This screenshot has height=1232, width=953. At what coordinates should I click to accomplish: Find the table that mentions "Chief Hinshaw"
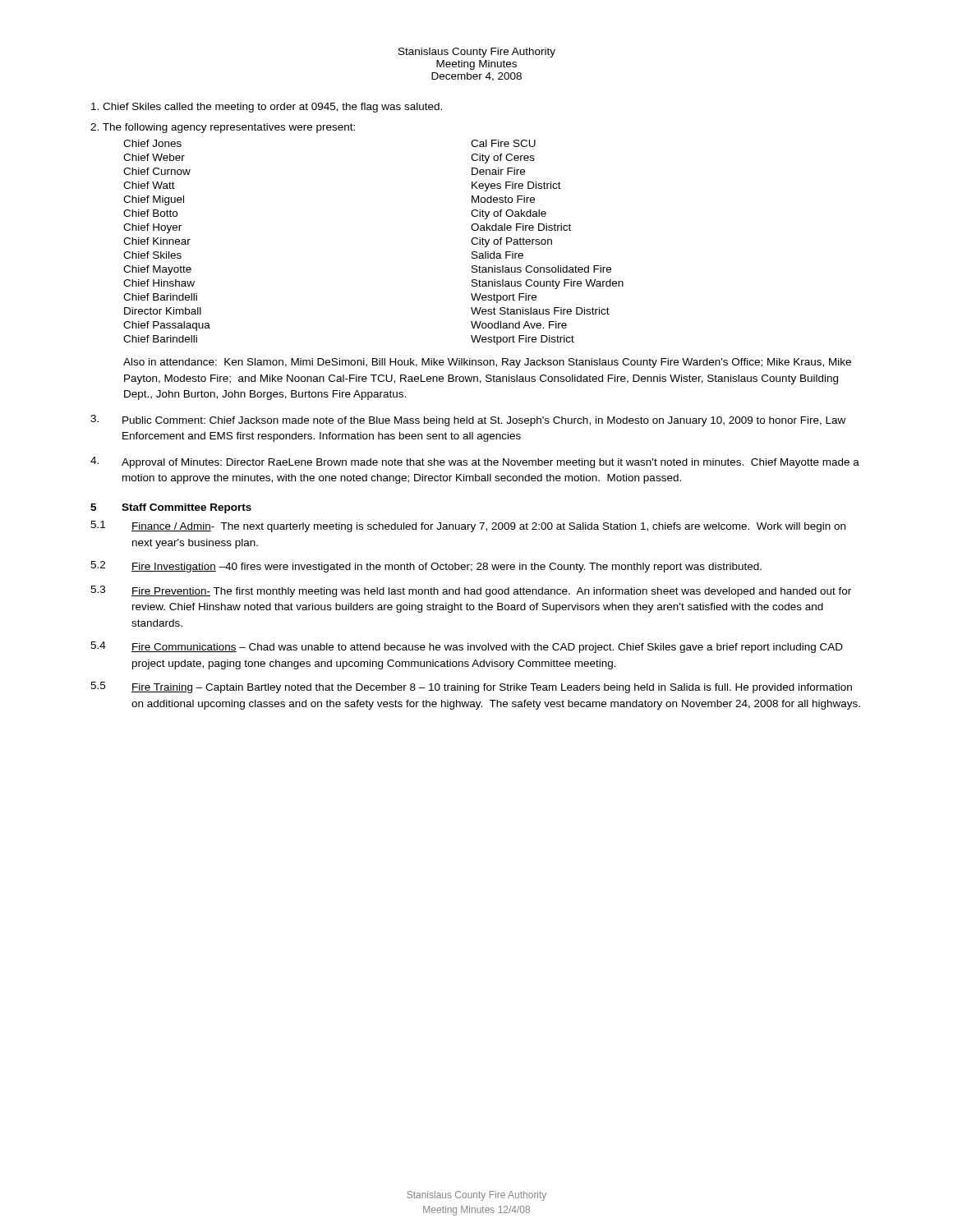[x=476, y=241]
